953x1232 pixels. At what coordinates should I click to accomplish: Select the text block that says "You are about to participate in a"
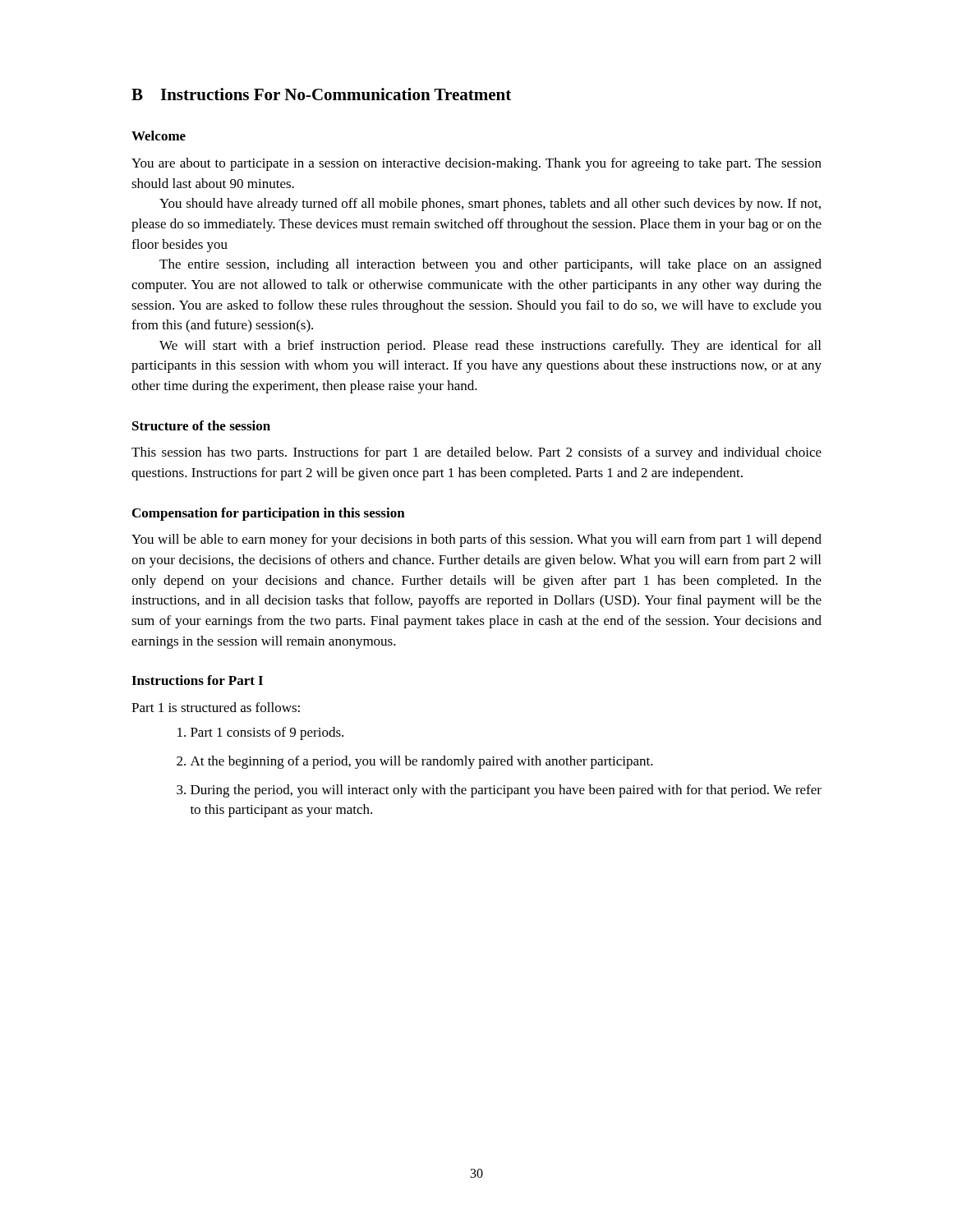(x=476, y=174)
